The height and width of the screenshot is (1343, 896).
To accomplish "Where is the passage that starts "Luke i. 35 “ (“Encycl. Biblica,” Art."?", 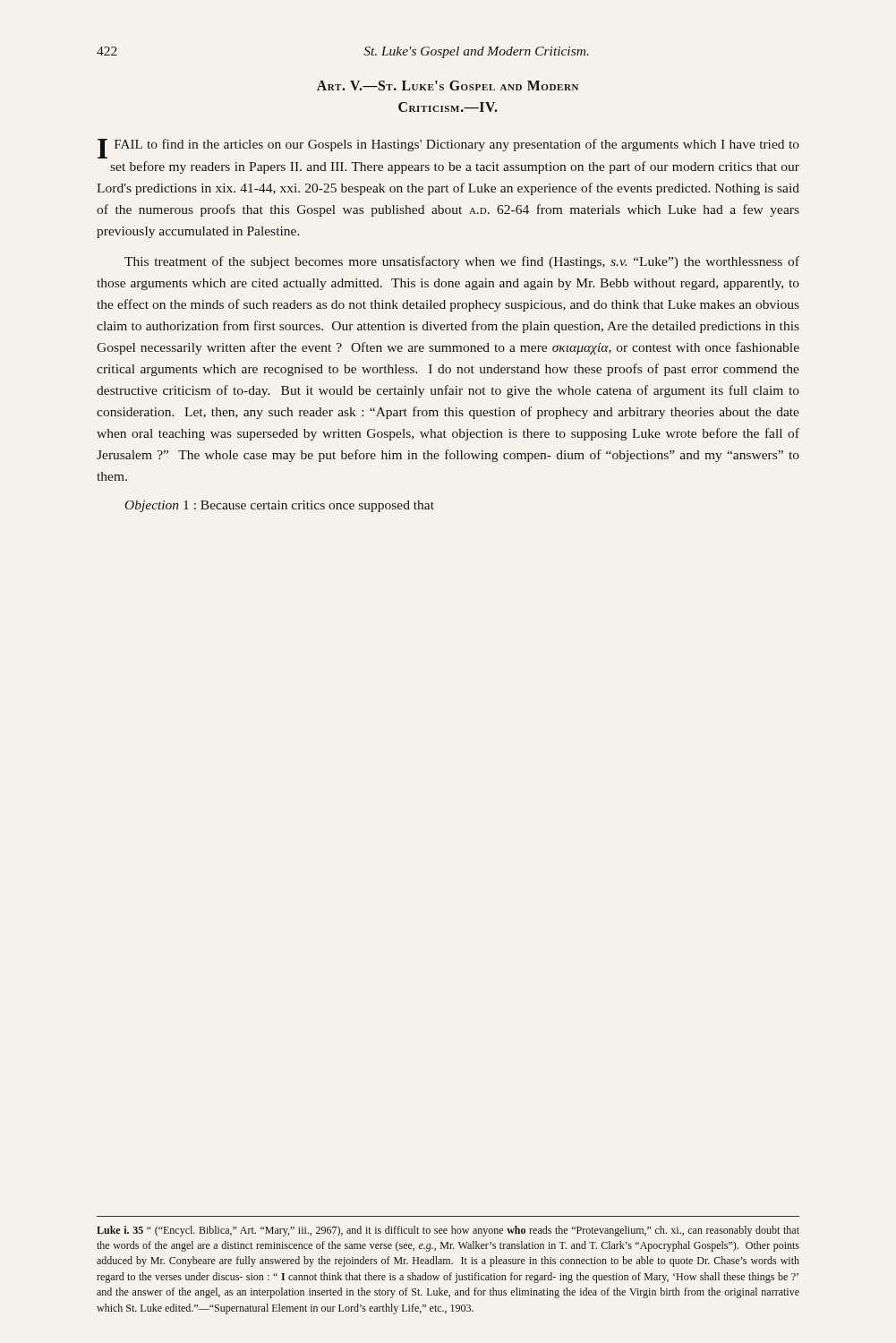I will (x=448, y=1269).
